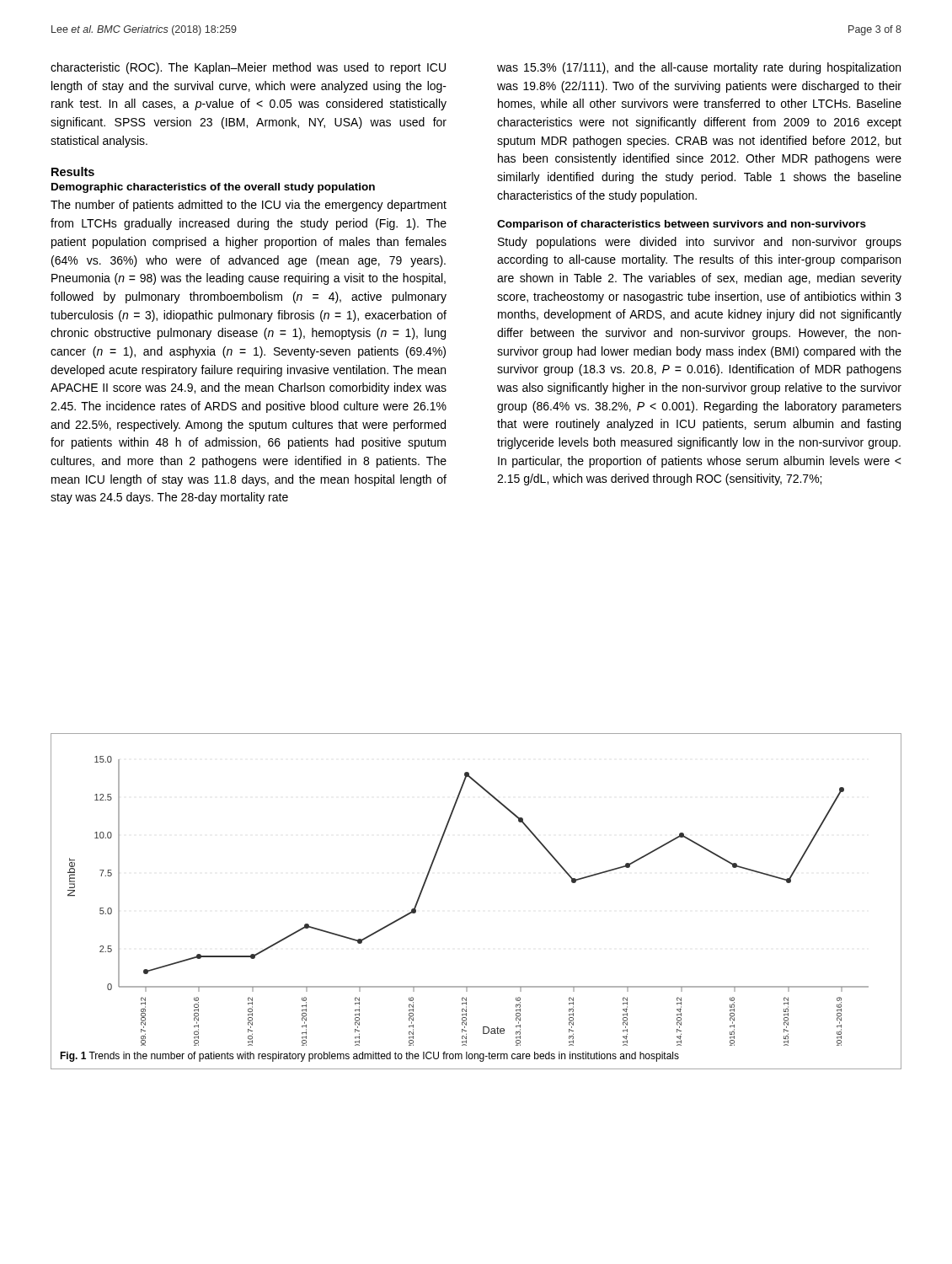
Task: Locate the text "Comparison of characteristics between survivors and non-survivors"
Action: [x=682, y=223]
